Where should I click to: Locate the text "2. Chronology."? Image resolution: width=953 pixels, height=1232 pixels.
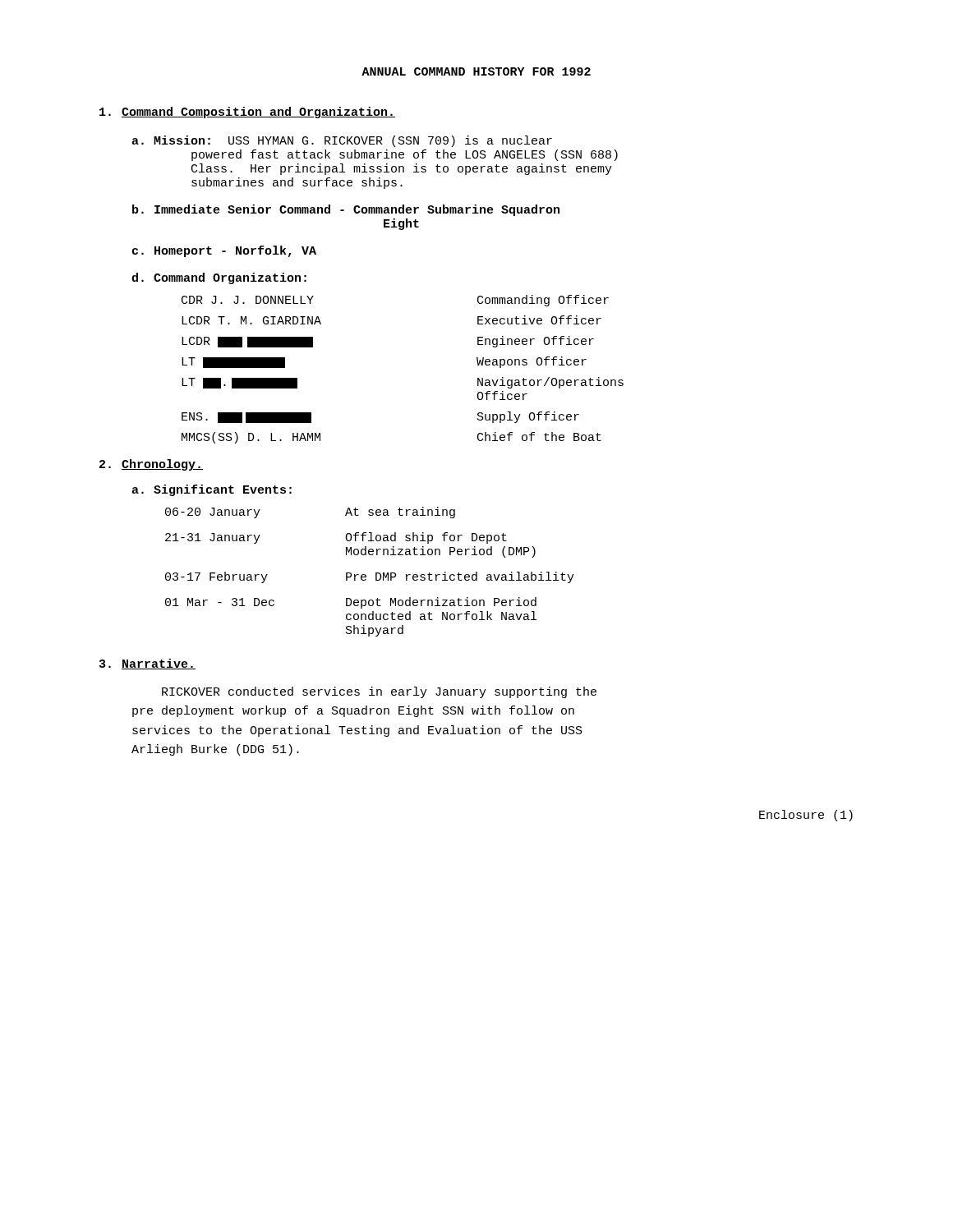coord(151,465)
